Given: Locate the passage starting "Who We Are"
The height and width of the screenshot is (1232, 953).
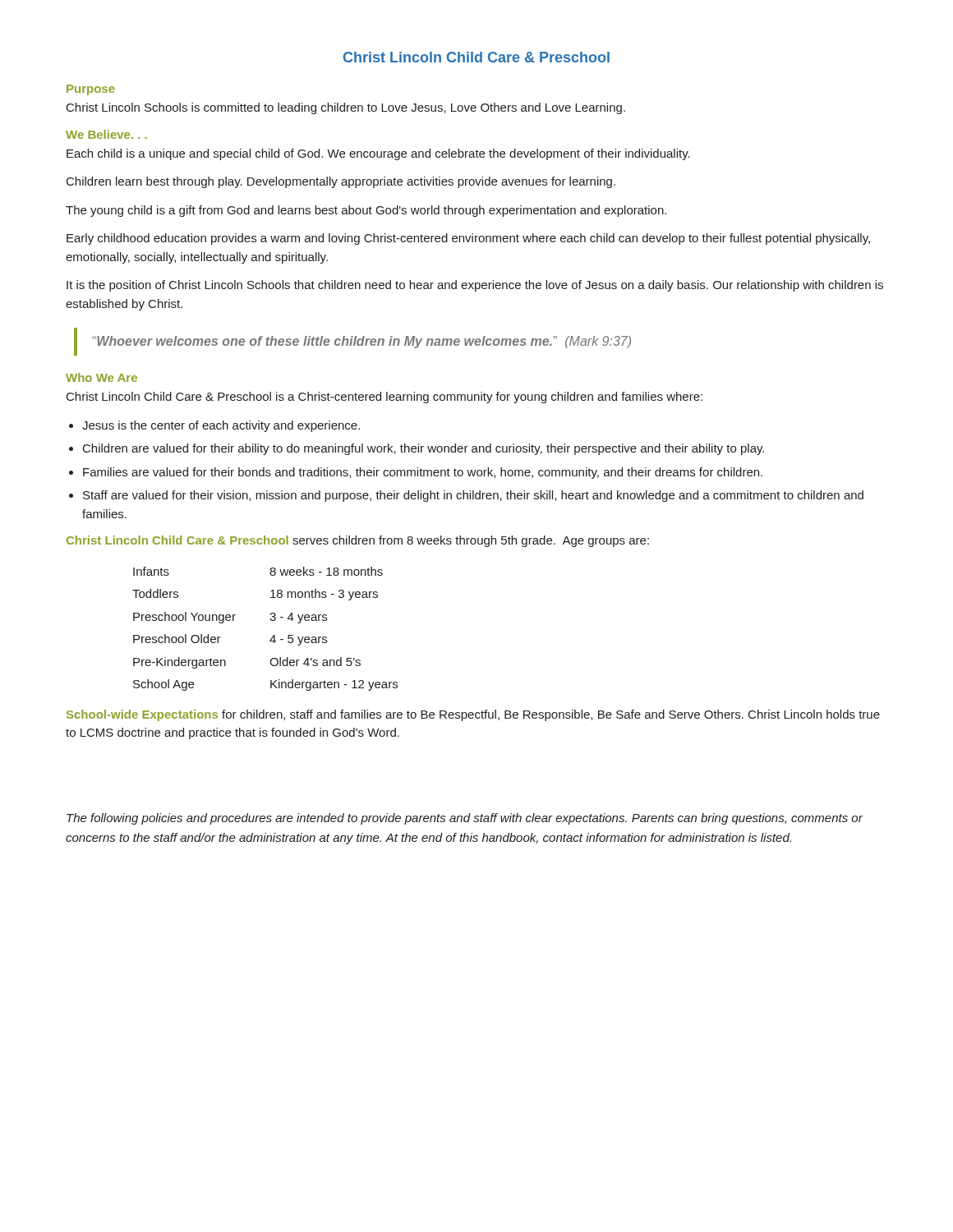Looking at the screenshot, I should [x=102, y=377].
